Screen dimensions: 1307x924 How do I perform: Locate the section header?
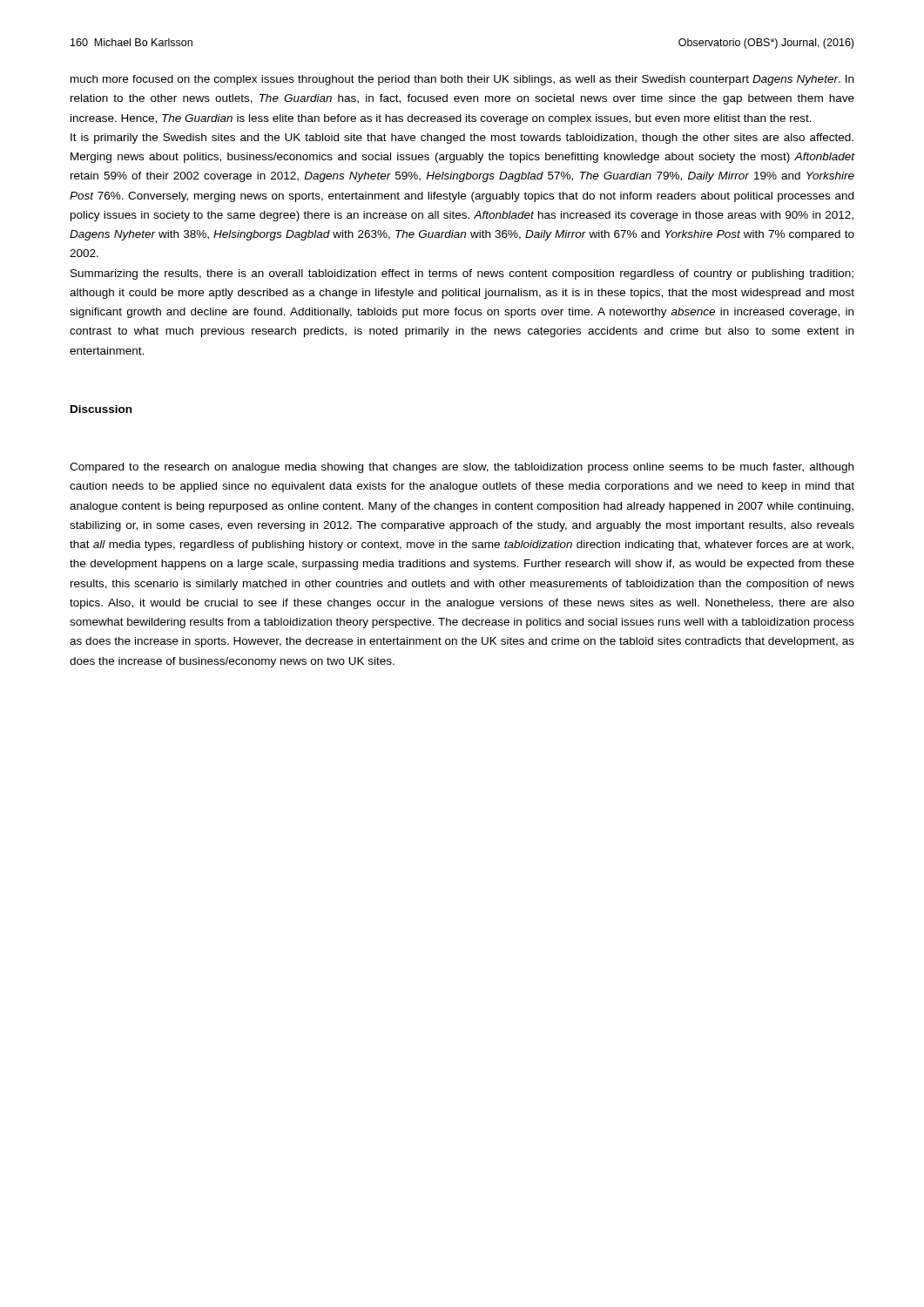(x=101, y=409)
